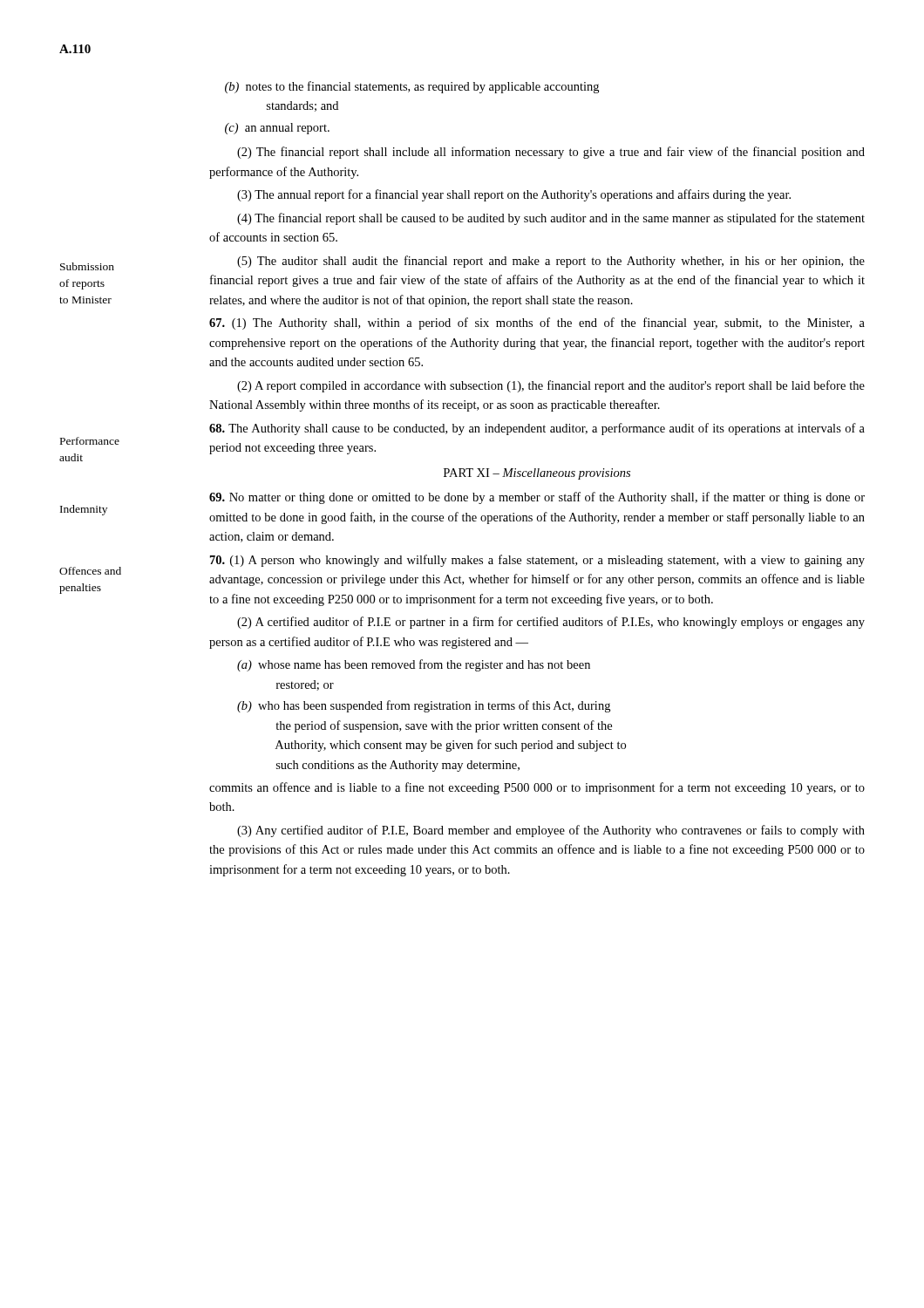Where is the passage that starts "(a) whose name has been removed from the"?
Image resolution: width=924 pixels, height=1308 pixels.
click(414, 674)
